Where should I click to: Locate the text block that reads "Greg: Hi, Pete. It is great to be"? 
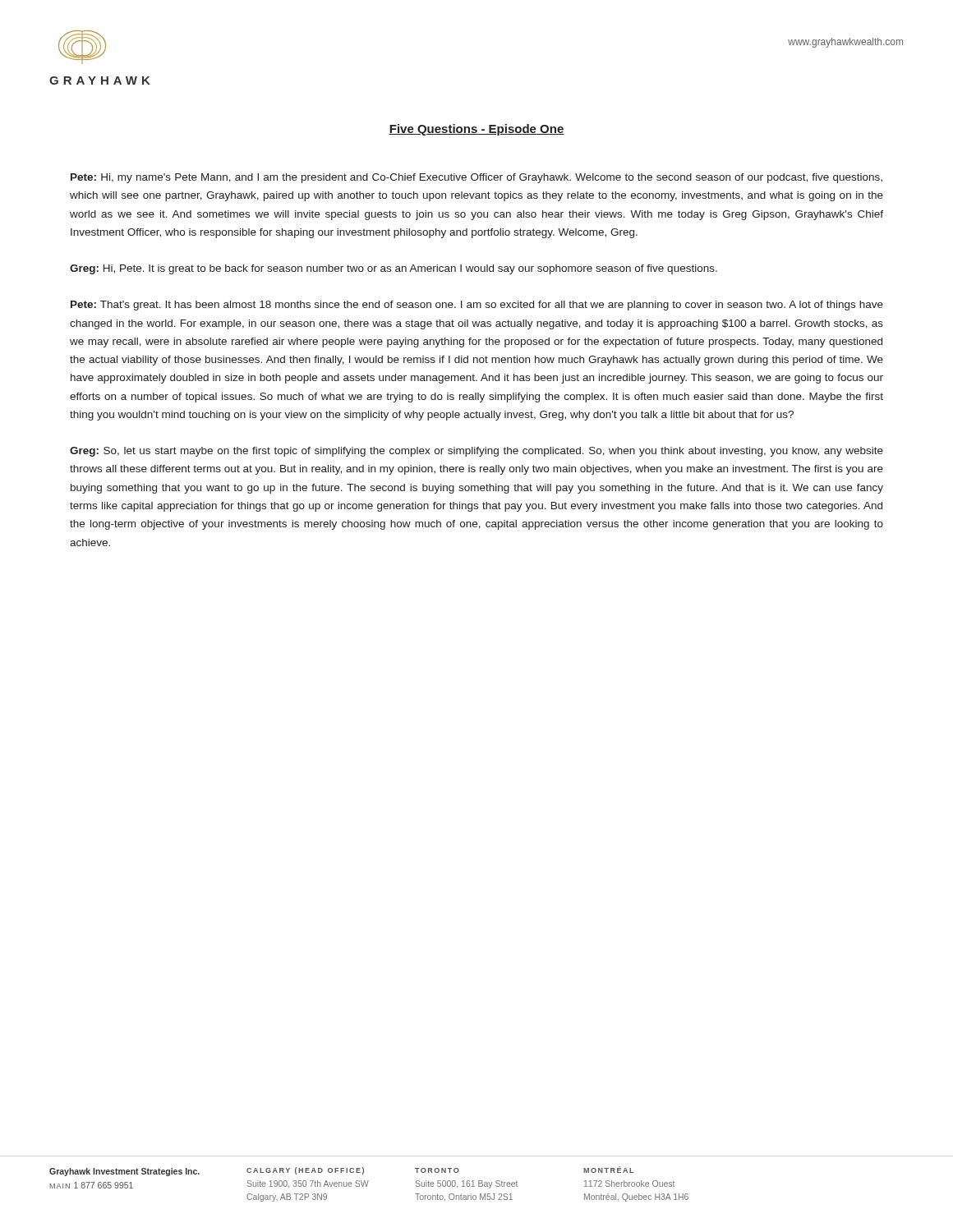point(394,268)
